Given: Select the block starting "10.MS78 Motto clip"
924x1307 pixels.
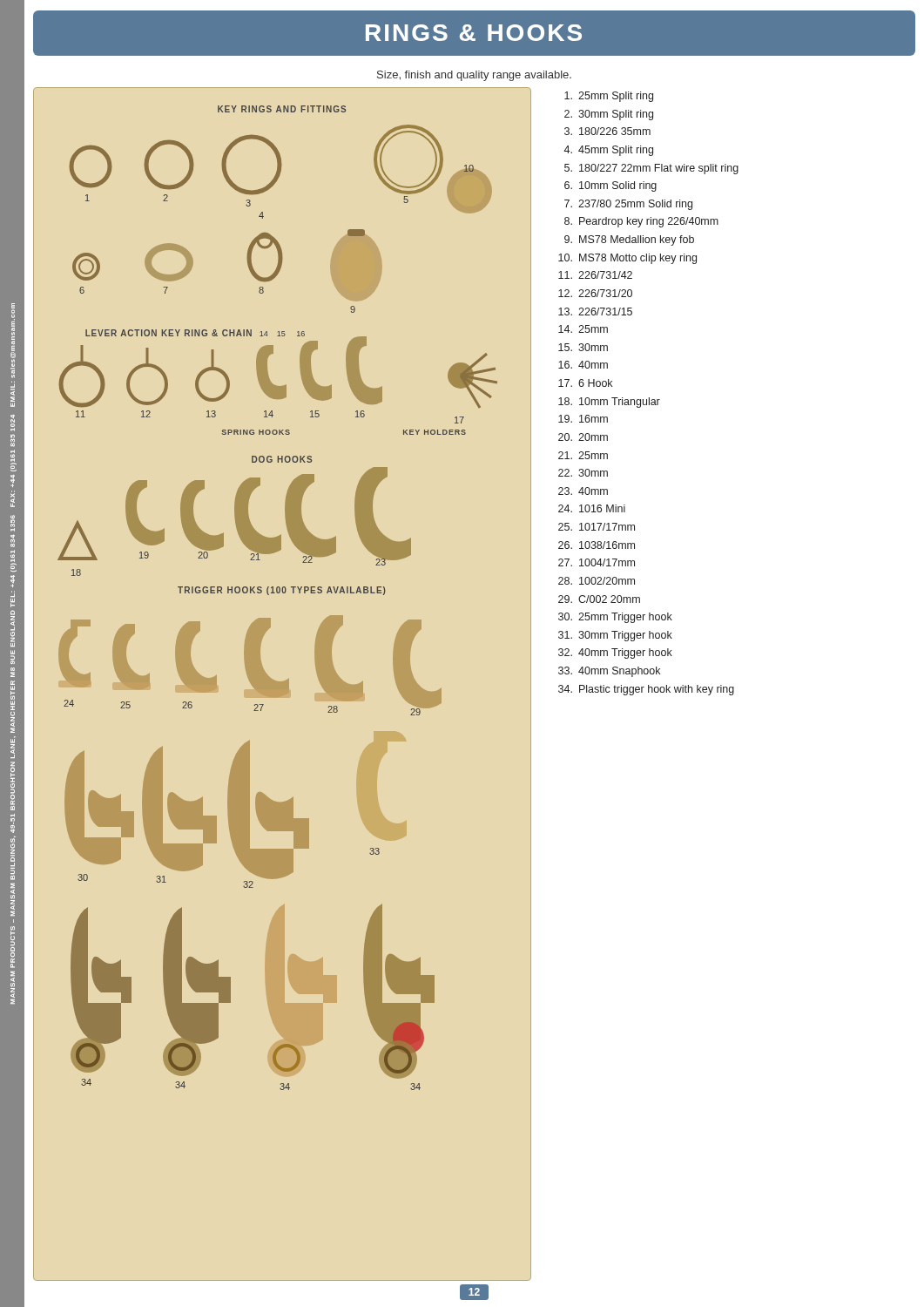Looking at the screenshot, I should [622, 258].
